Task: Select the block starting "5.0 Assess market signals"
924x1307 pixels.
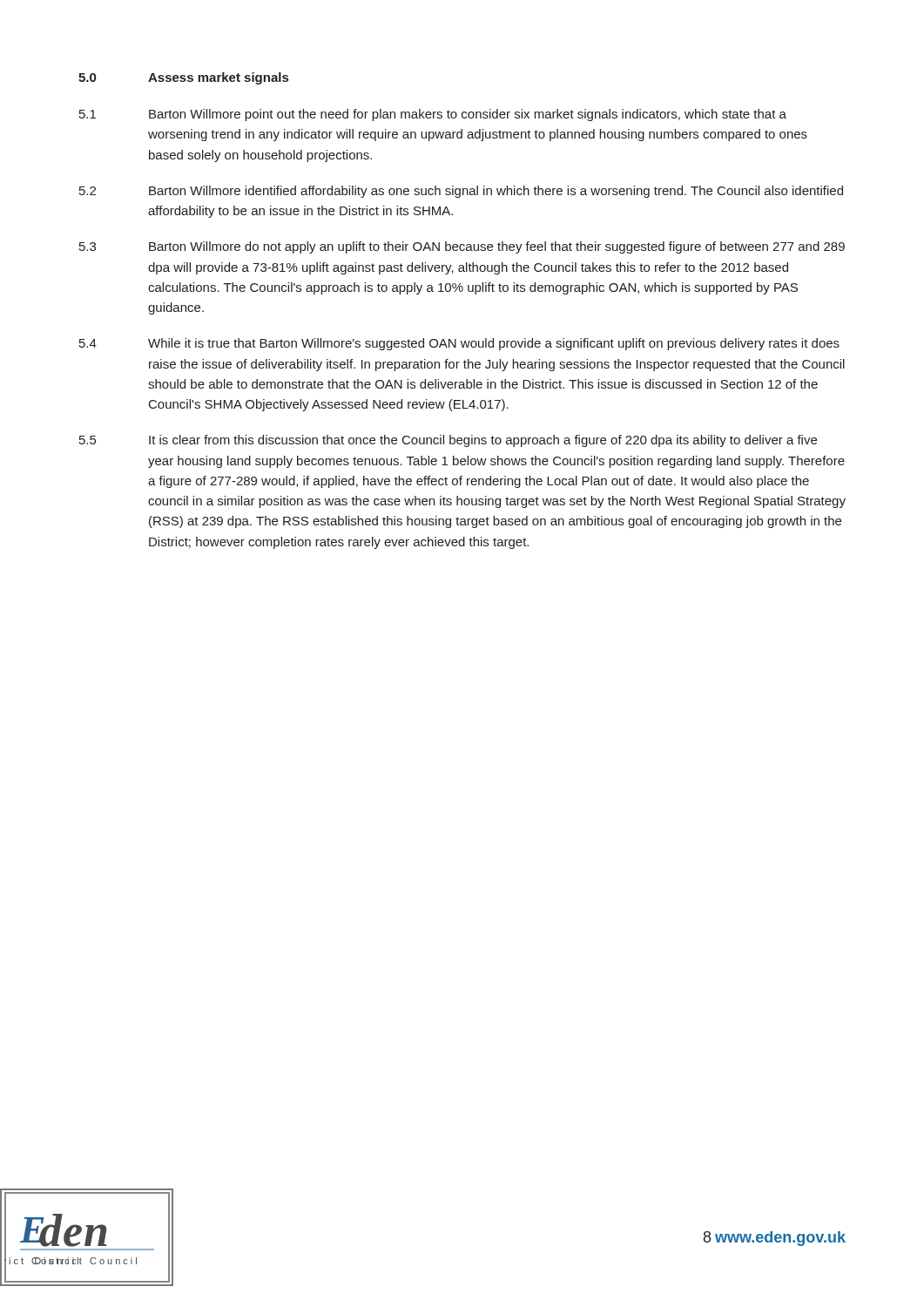Action: coord(184,77)
